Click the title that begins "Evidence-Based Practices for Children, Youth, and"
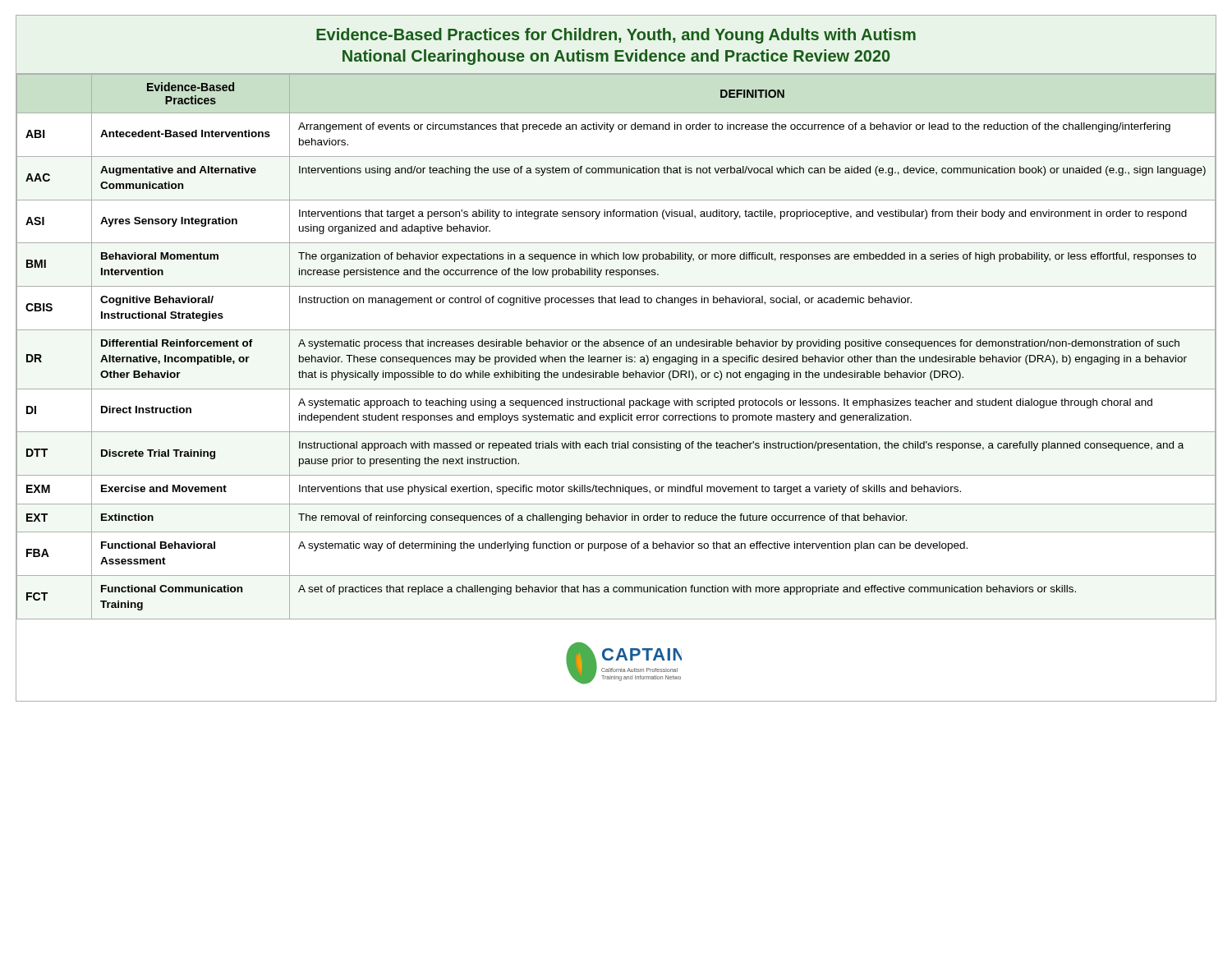The image size is (1232, 953). tap(616, 45)
